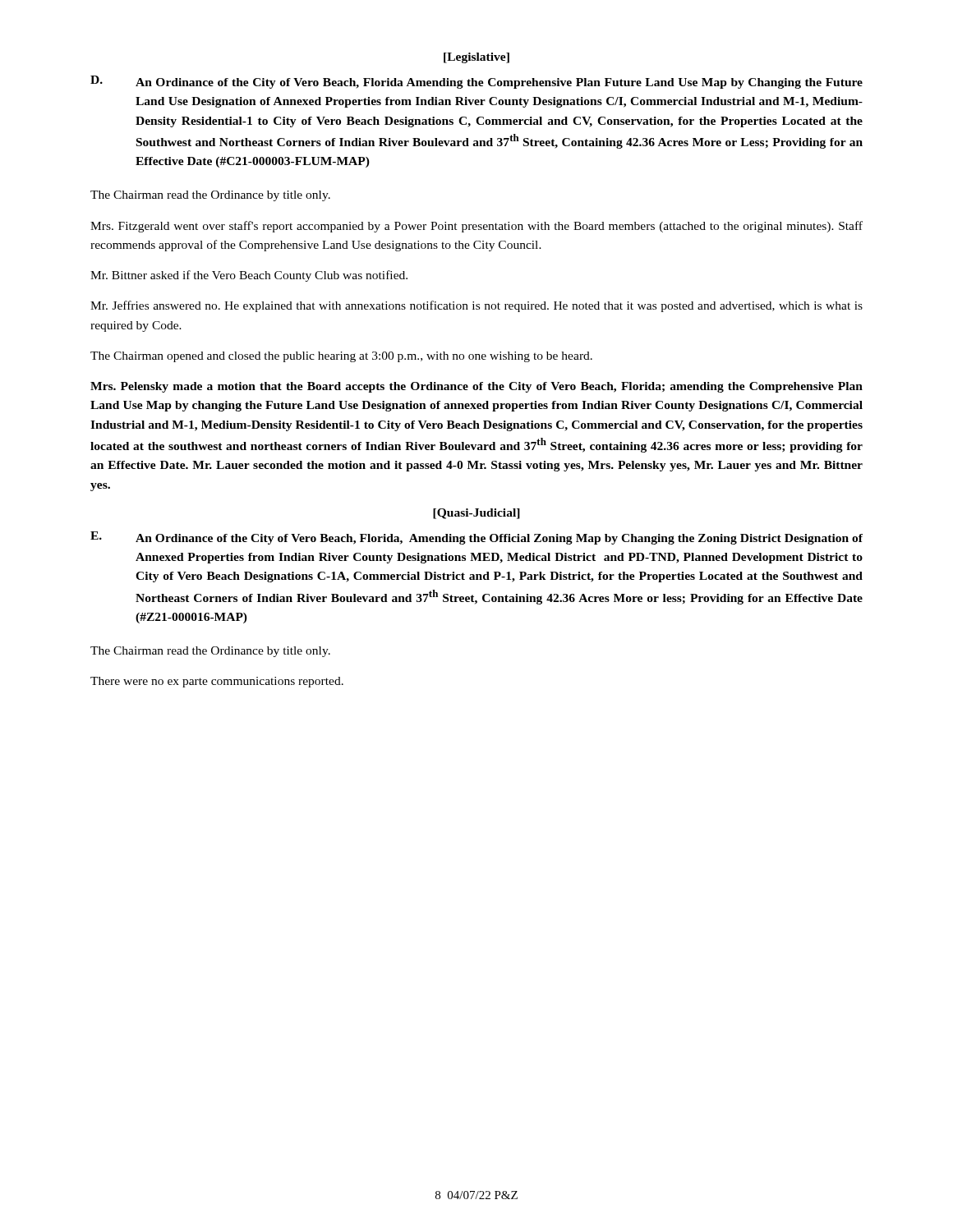Select the text block that says "Mr. Bittner asked if the Vero Beach County"

coord(249,275)
